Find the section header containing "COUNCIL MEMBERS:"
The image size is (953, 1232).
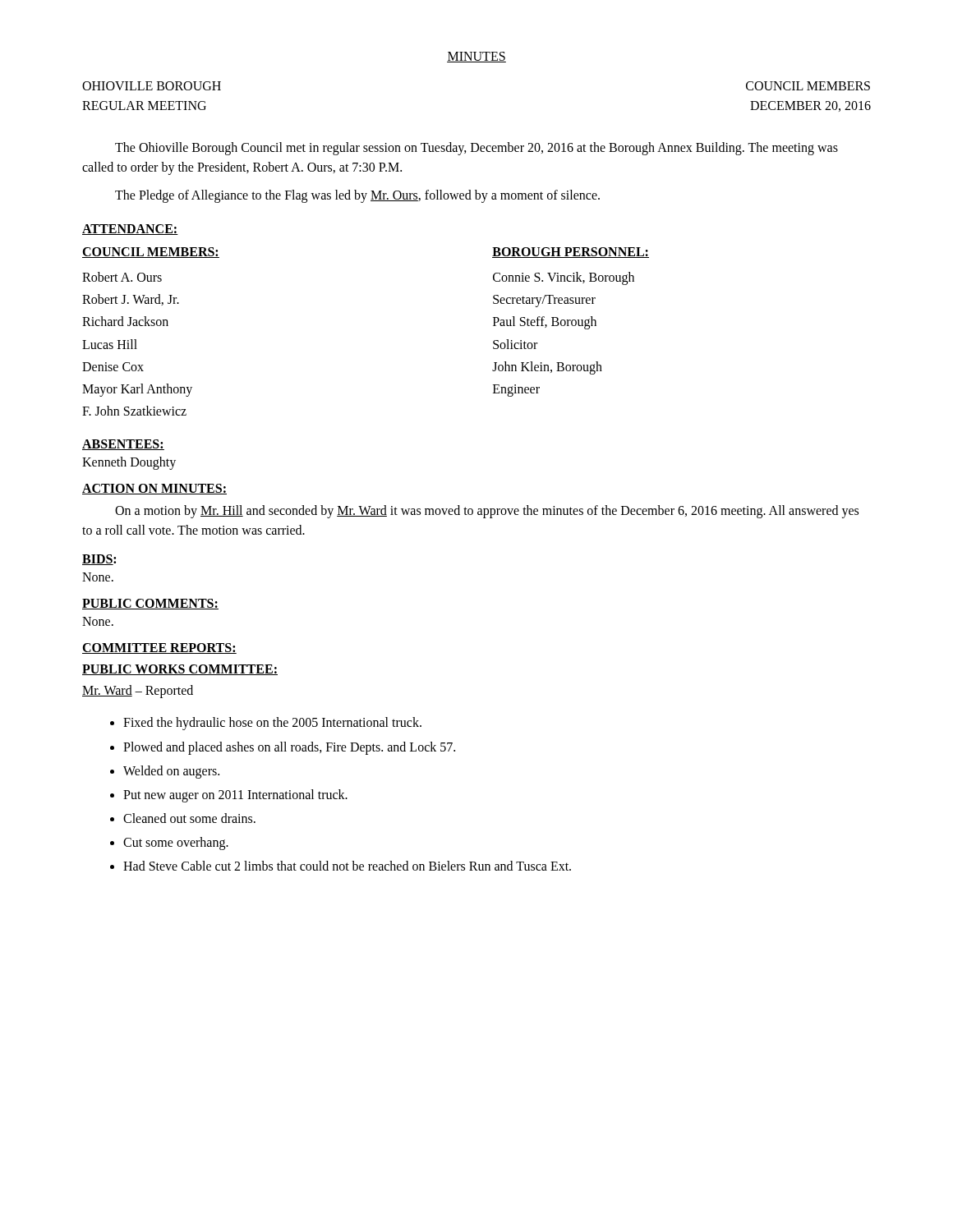(x=151, y=252)
